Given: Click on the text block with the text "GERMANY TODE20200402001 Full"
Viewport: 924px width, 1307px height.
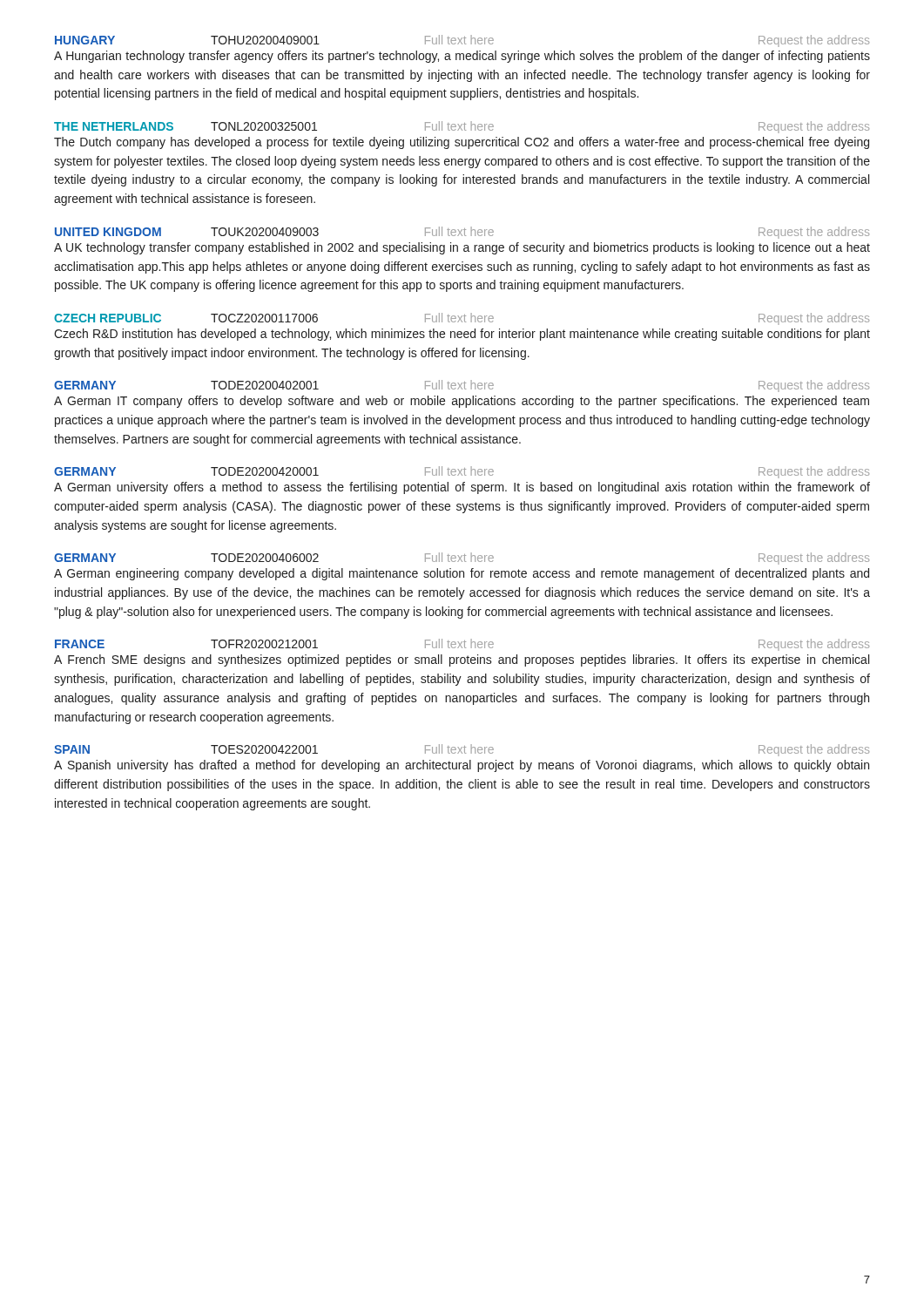Looking at the screenshot, I should pyautogui.click(x=462, y=414).
